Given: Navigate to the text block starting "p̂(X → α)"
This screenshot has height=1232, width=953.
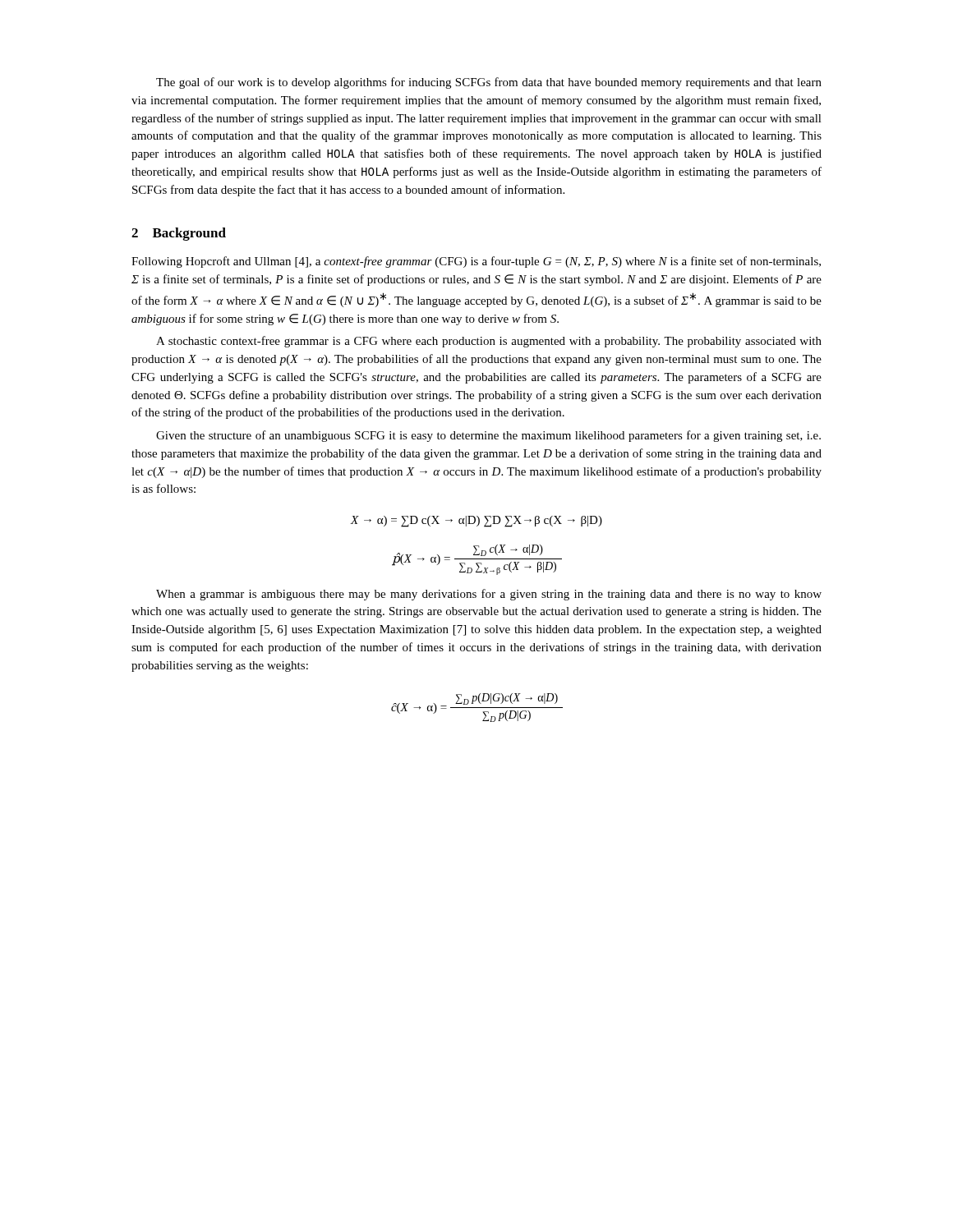Looking at the screenshot, I should point(476,559).
